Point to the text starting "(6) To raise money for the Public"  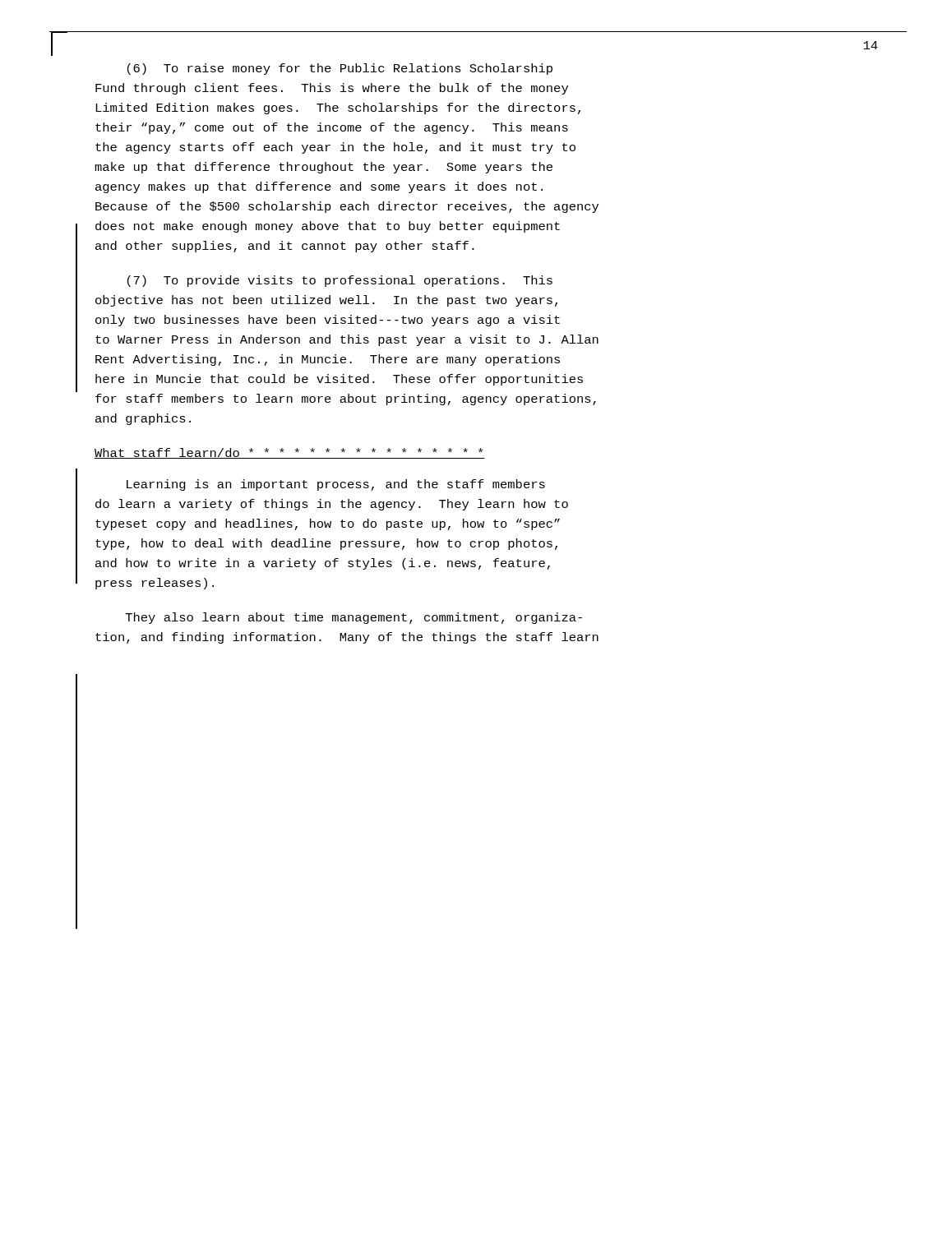coord(347,158)
